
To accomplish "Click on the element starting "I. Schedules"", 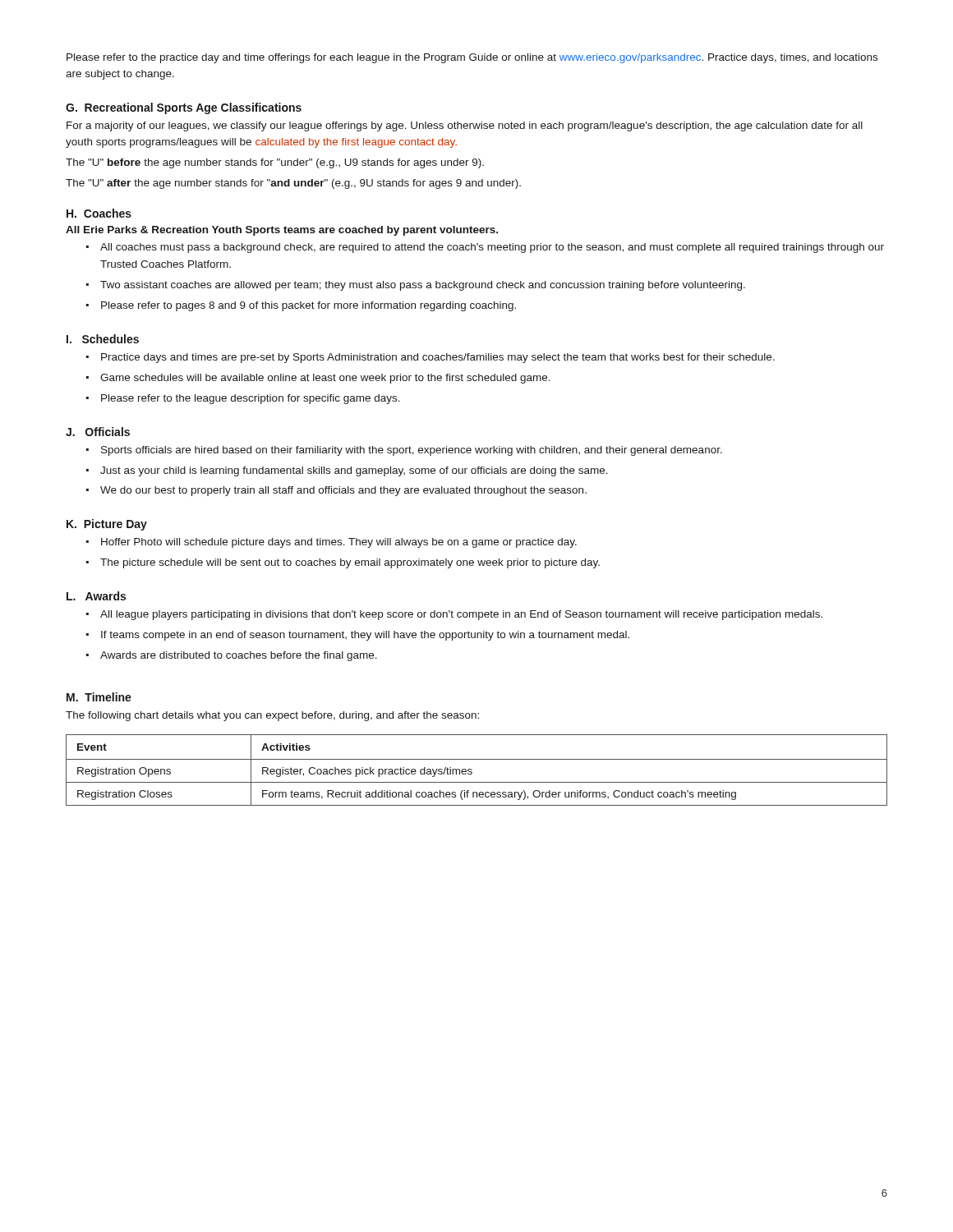I will pos(102,339).
